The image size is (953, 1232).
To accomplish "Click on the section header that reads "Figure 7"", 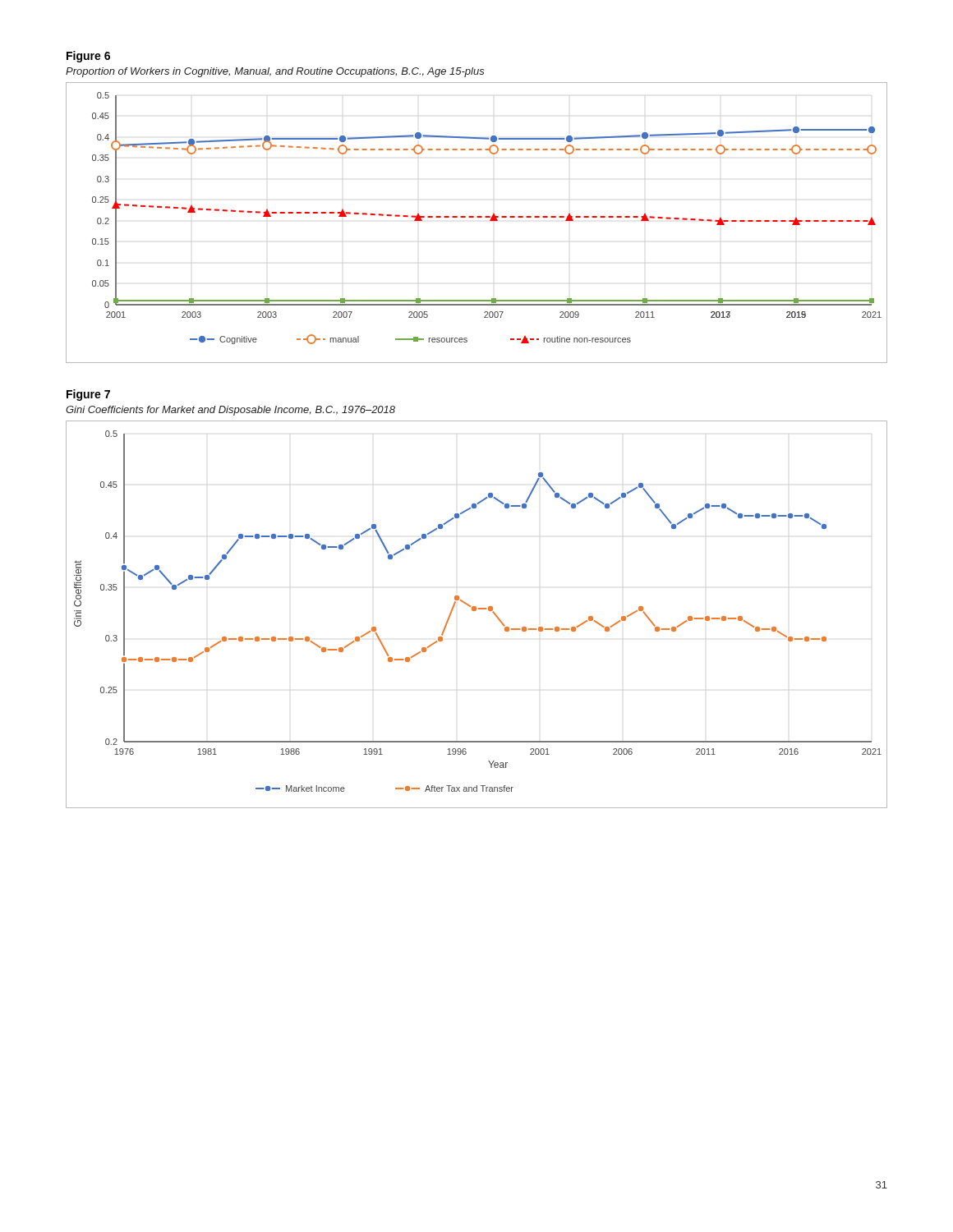I will coord(88,394).
